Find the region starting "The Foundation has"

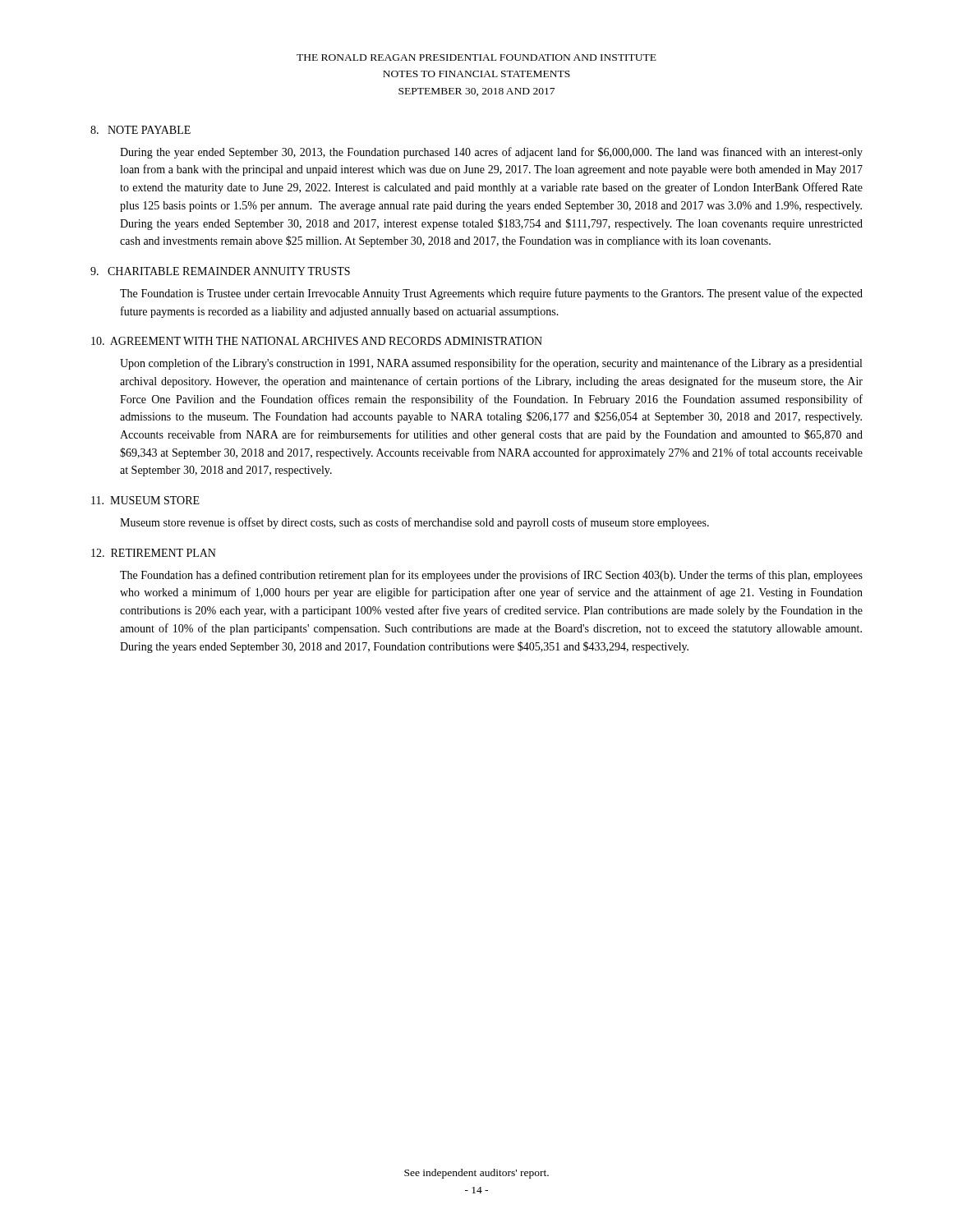pyautogui.click(x=491, y=611)
